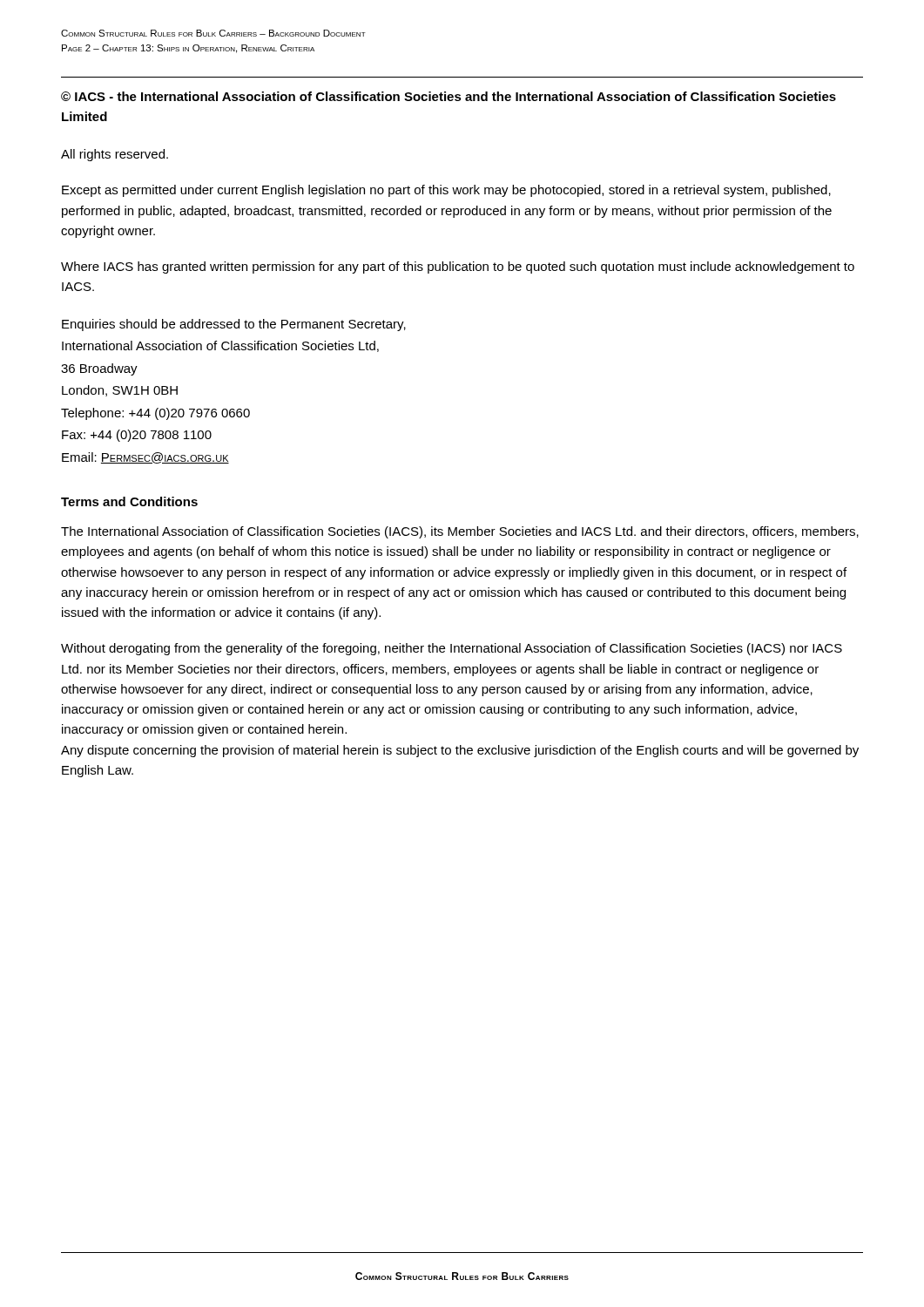The width and height of the screenshot is (924, 1307).
Task: Find the text block that says "The International Association of Classification Societies (IACS), its"
Action: point(460,572)
